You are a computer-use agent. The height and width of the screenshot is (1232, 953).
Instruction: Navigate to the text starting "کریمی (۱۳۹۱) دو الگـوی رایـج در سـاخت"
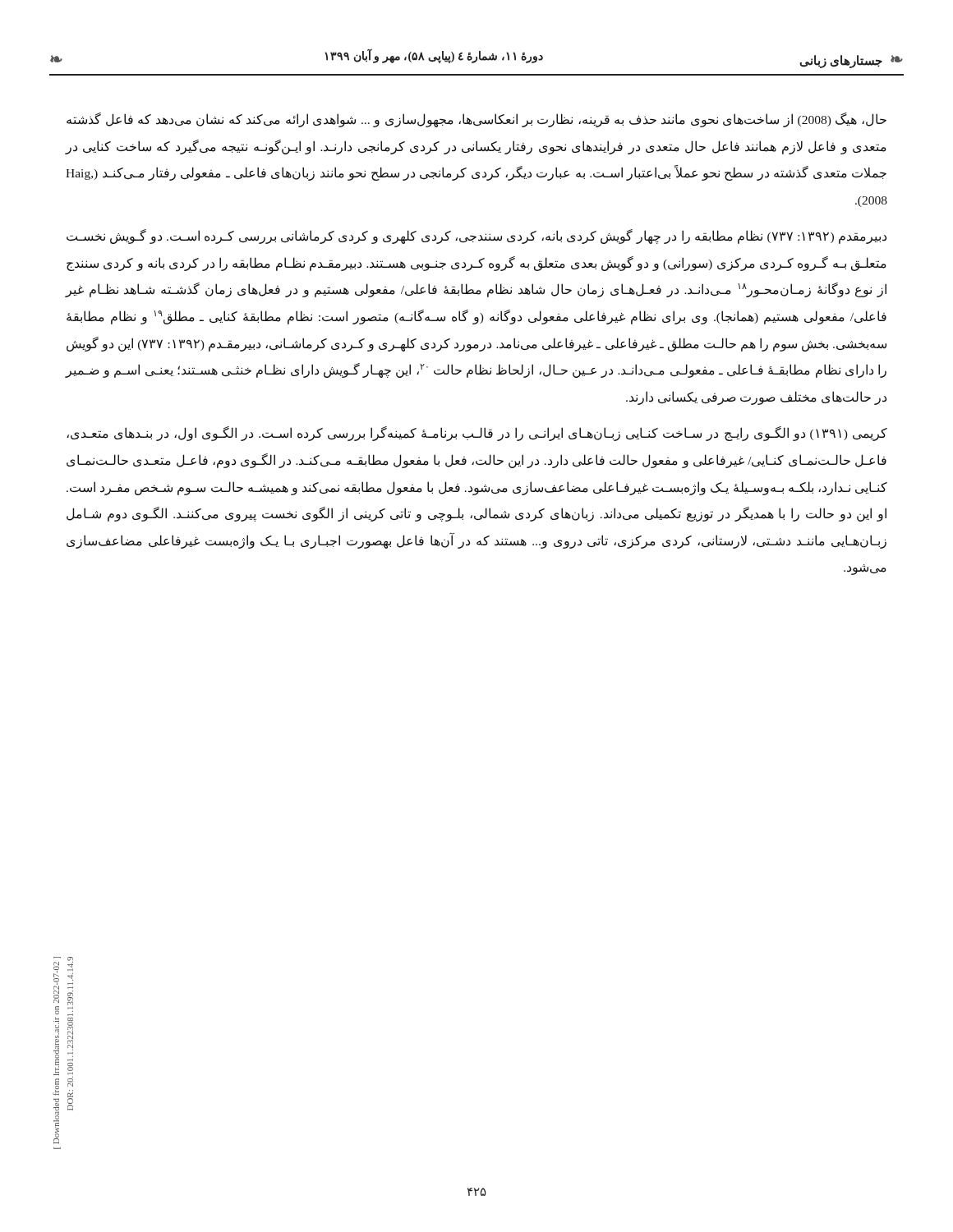point(476,500)
